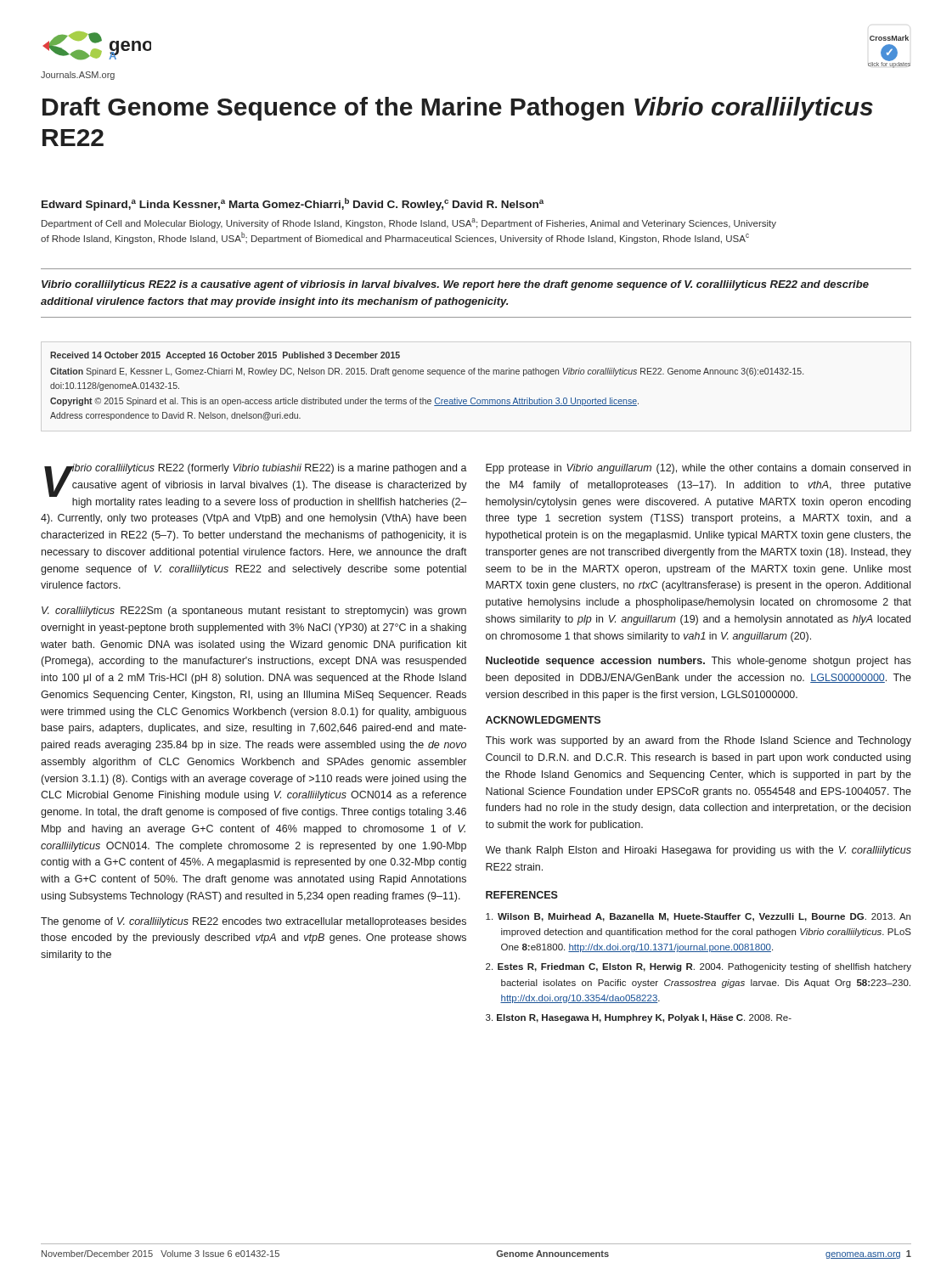Click on the text block containing "V. coralliilyticus RE22Sm (a spontaneous mutant"
This screenshot has height=1274, width=952.
coord(254,753)
